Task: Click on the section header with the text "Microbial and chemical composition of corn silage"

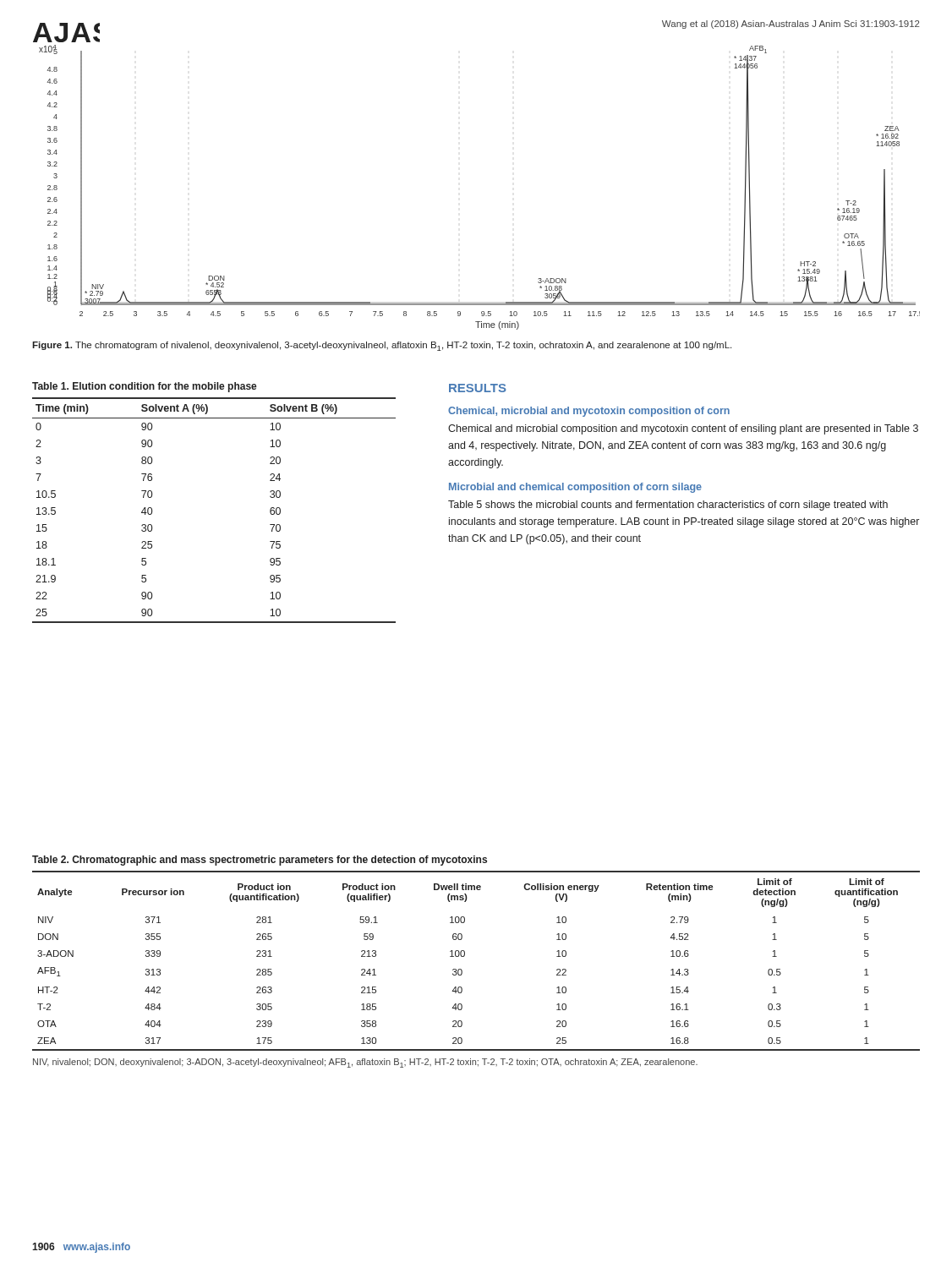Action: (575, 487)
